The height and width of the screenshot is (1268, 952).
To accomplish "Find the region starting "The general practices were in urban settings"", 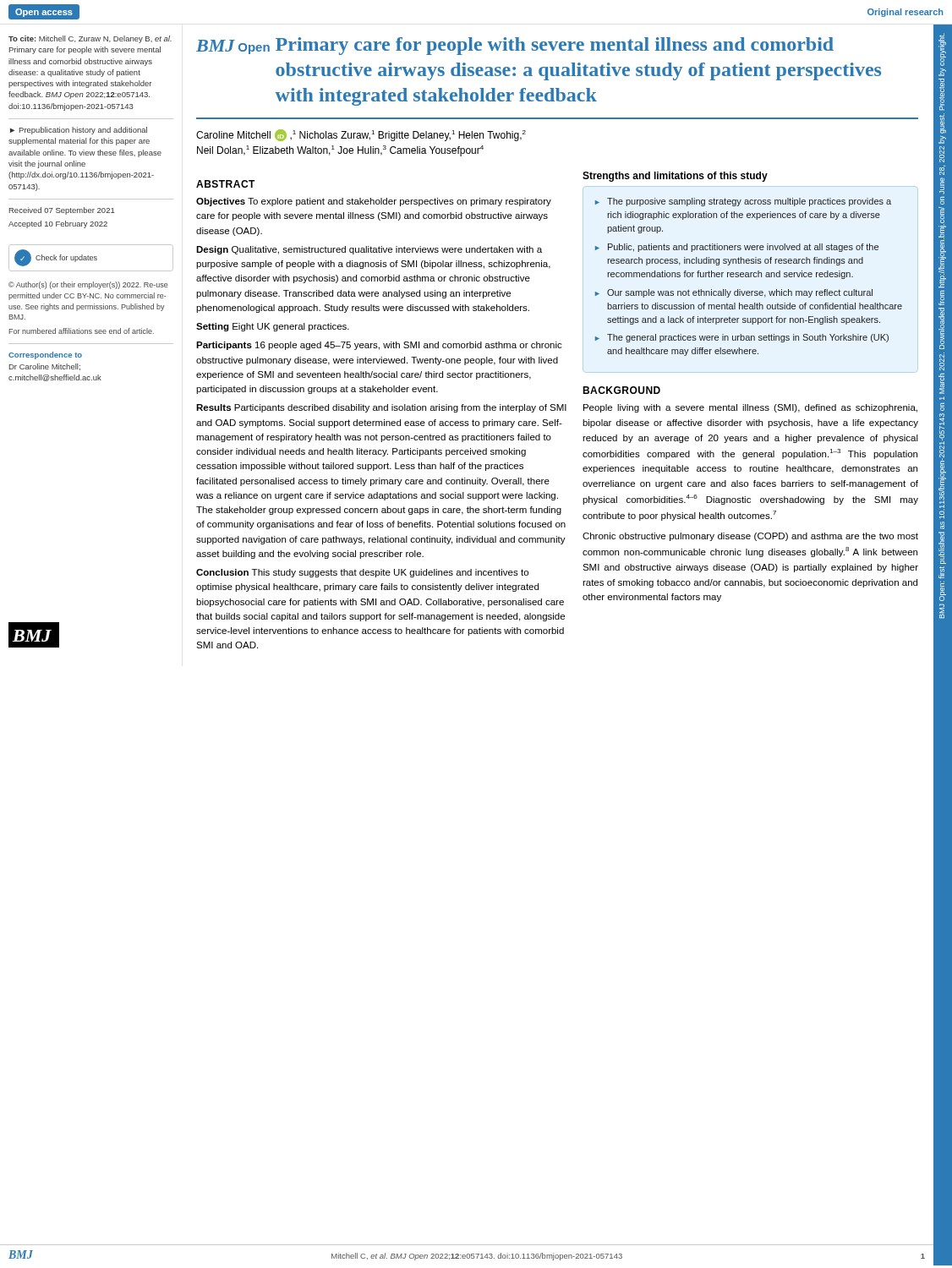I will 748,344.
